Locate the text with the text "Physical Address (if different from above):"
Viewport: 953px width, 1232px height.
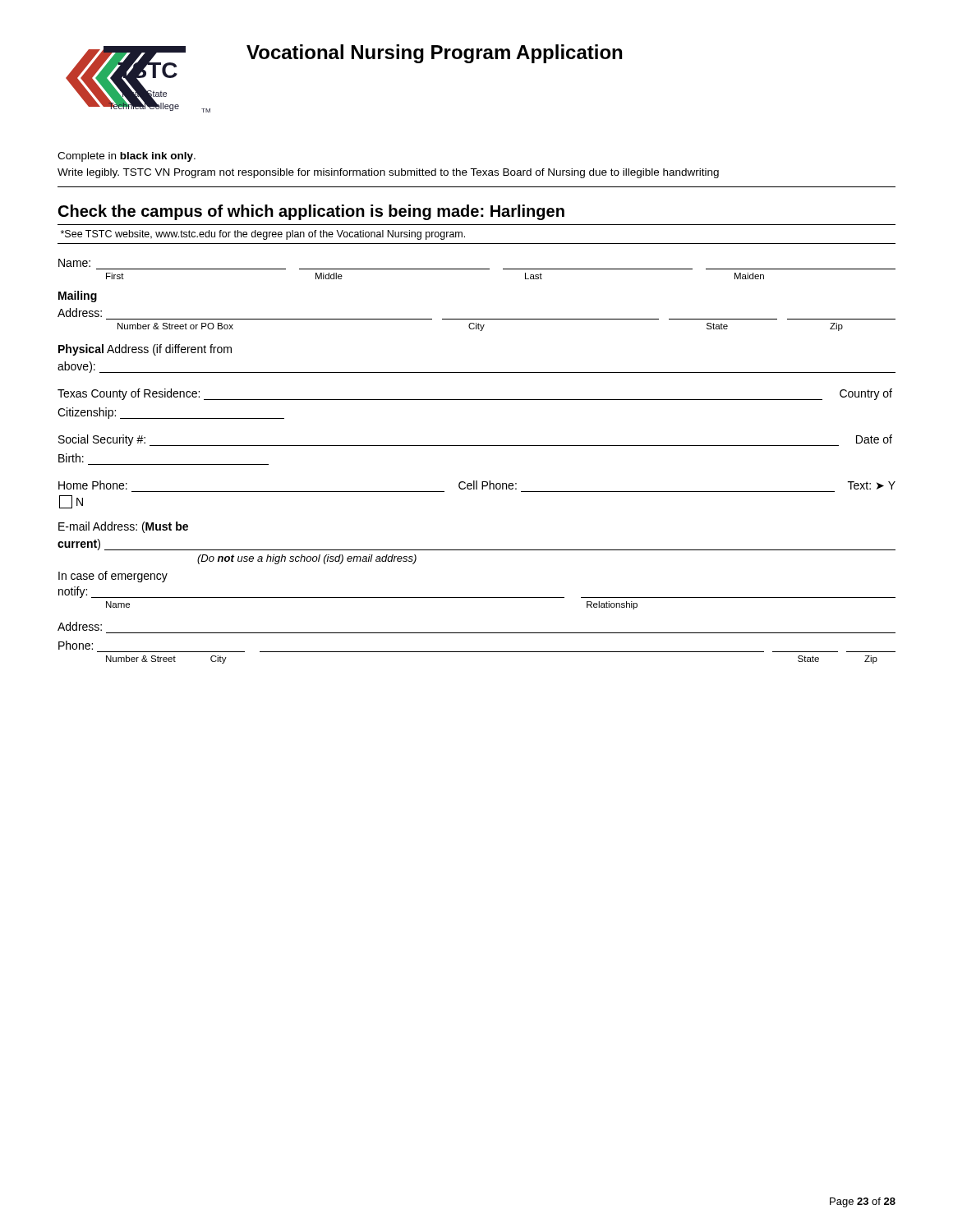[145, 350]
